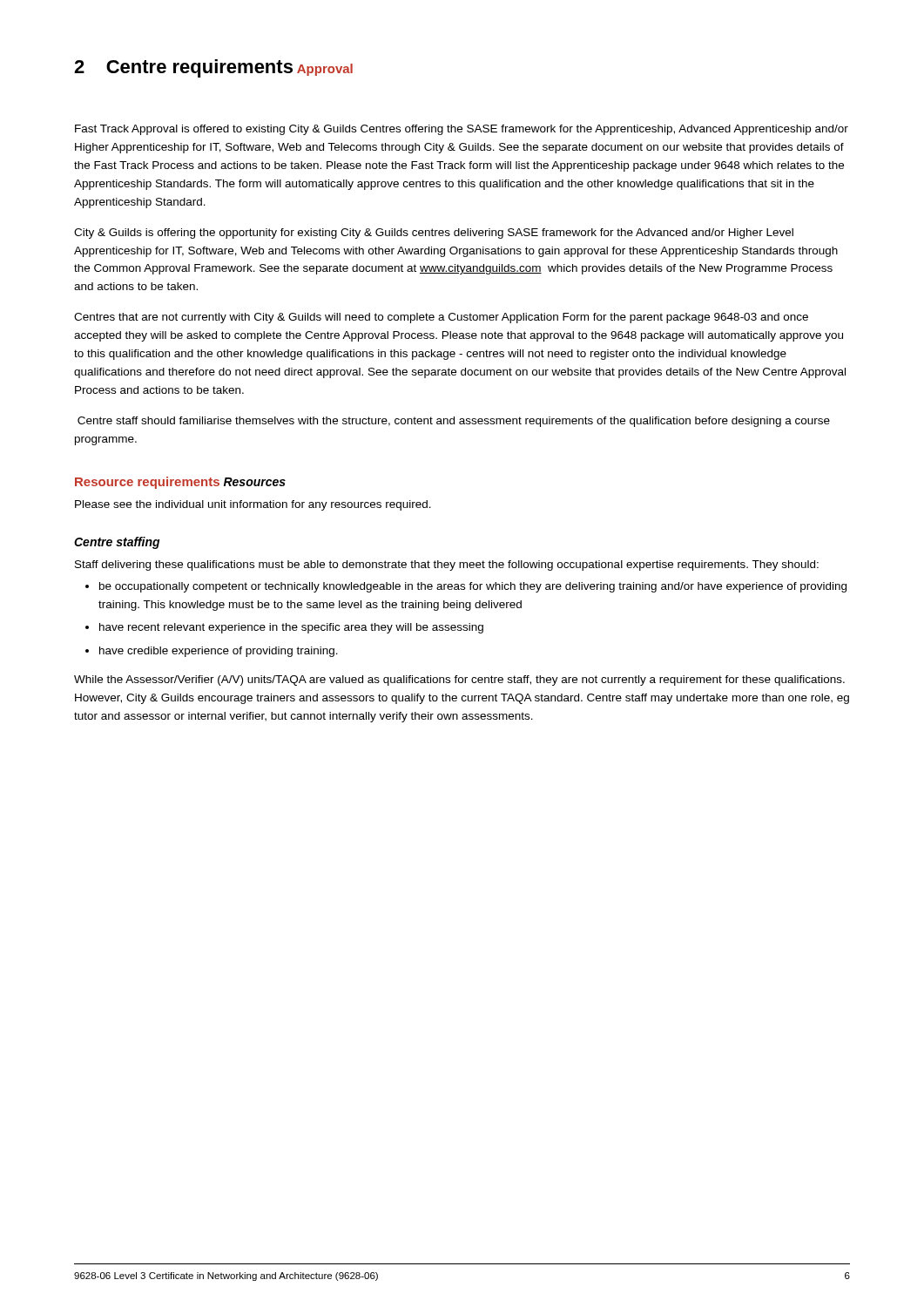Point to the block beginning "Centres that are not currently"
Image resolution: width=924 pixels, height=1307 pixels.
point(460,353)
